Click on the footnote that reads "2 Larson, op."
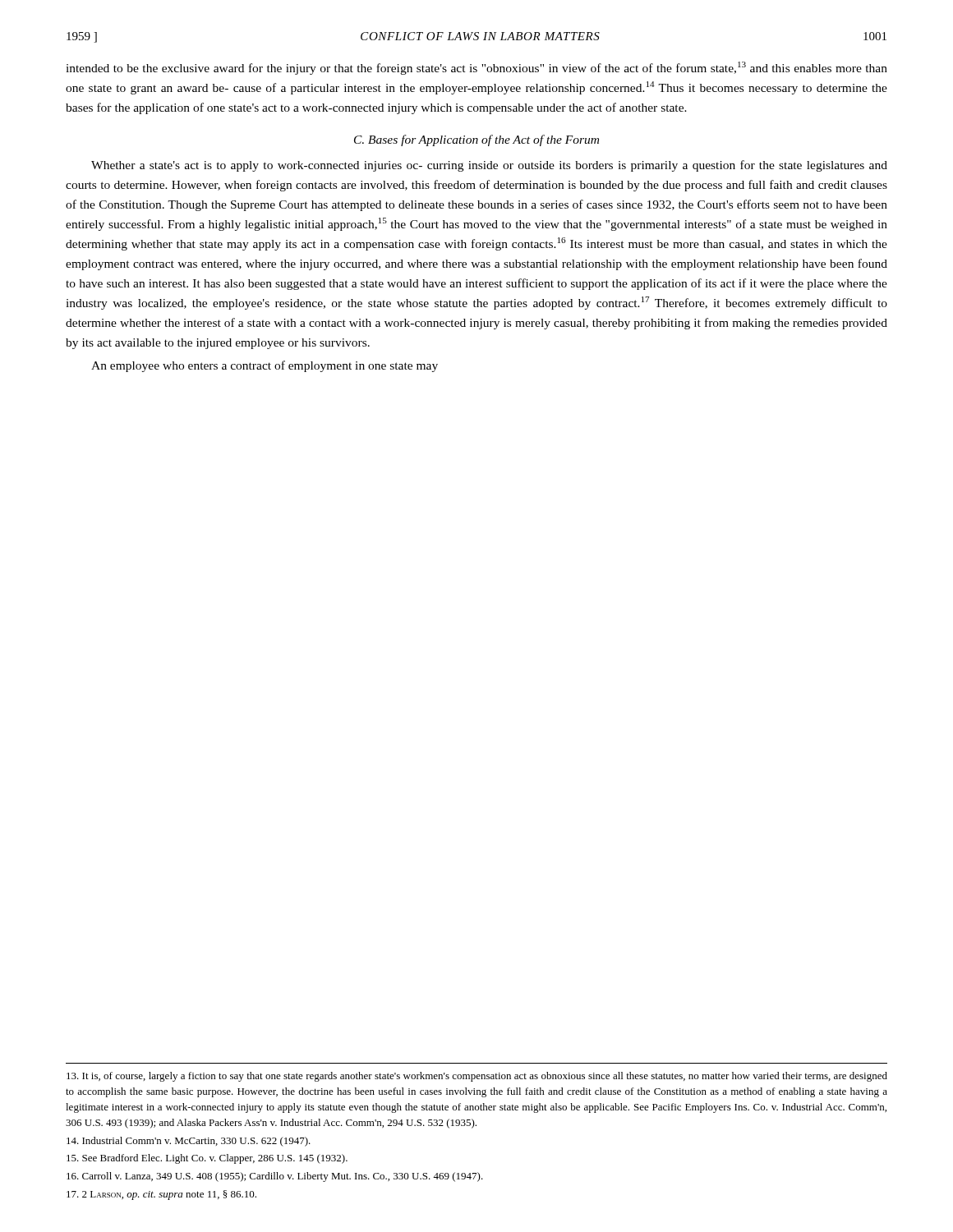This screenshot has width=953, height=1232. coord(161,1195)
